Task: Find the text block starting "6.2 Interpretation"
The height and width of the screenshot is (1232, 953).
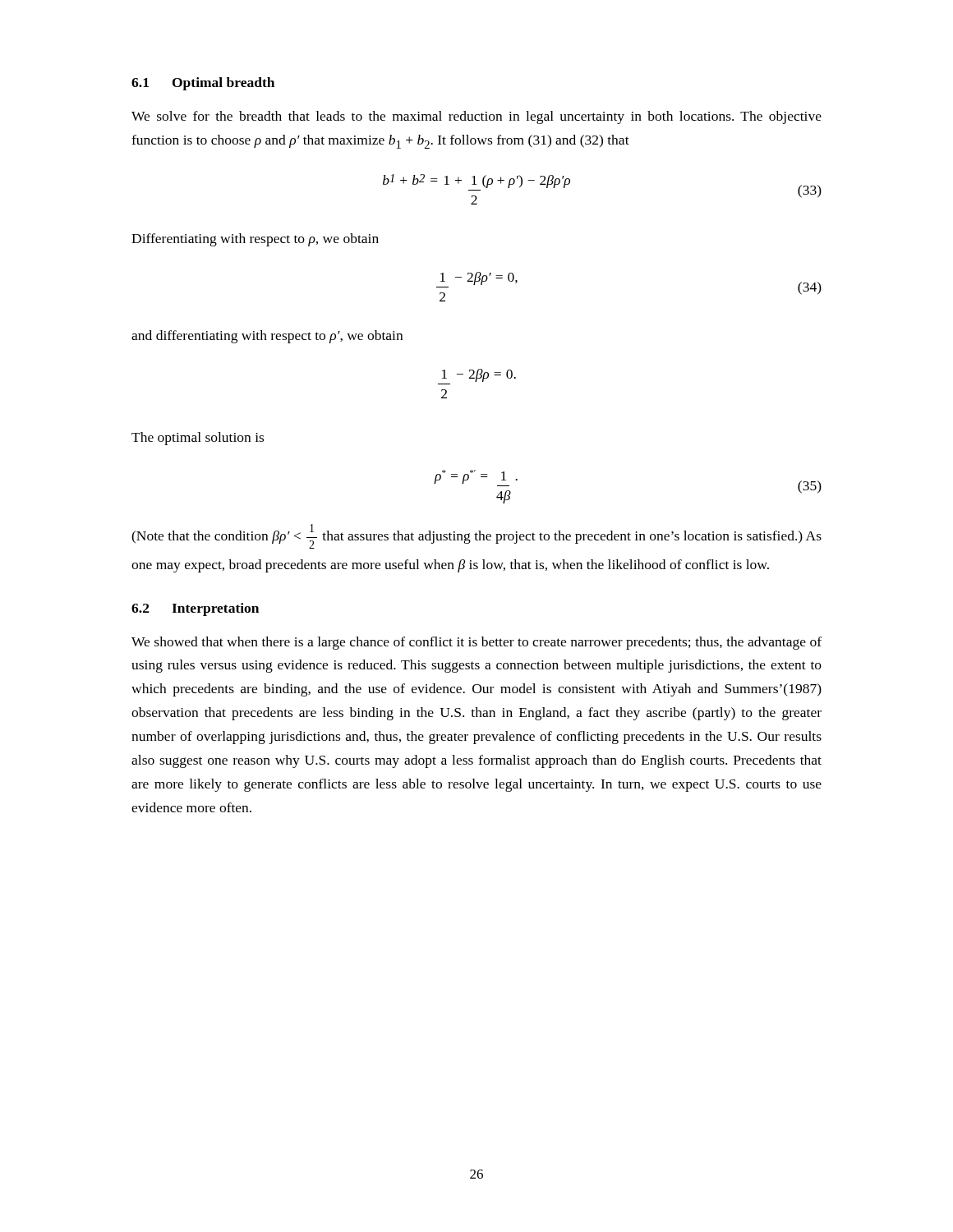Action: [195, 607]
